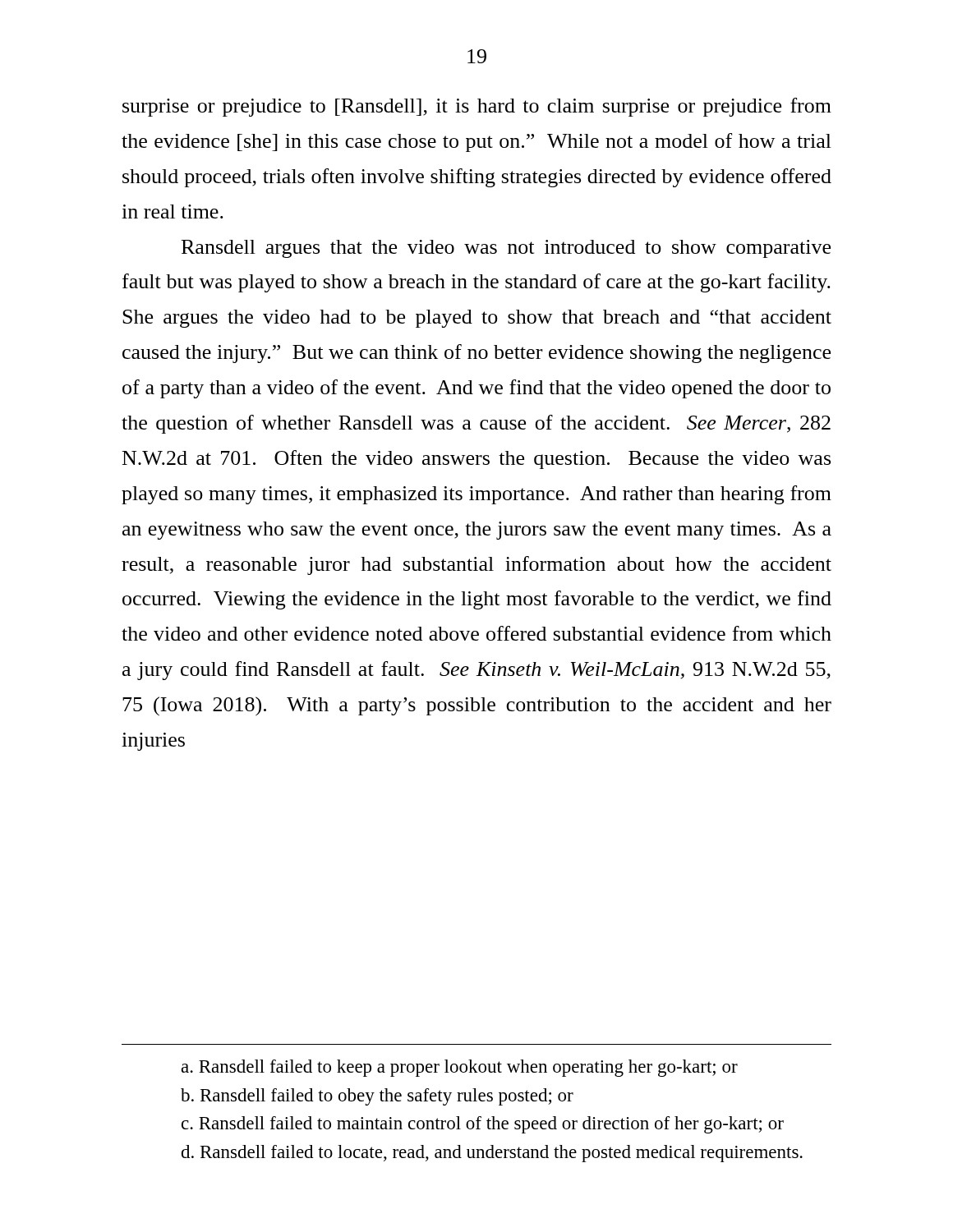The width and height of the screenshot is (953, 1232).
Task: Click the passage that begins "surprise or prejudice to [Ransdell],"
Action: (x=476, y=159)
